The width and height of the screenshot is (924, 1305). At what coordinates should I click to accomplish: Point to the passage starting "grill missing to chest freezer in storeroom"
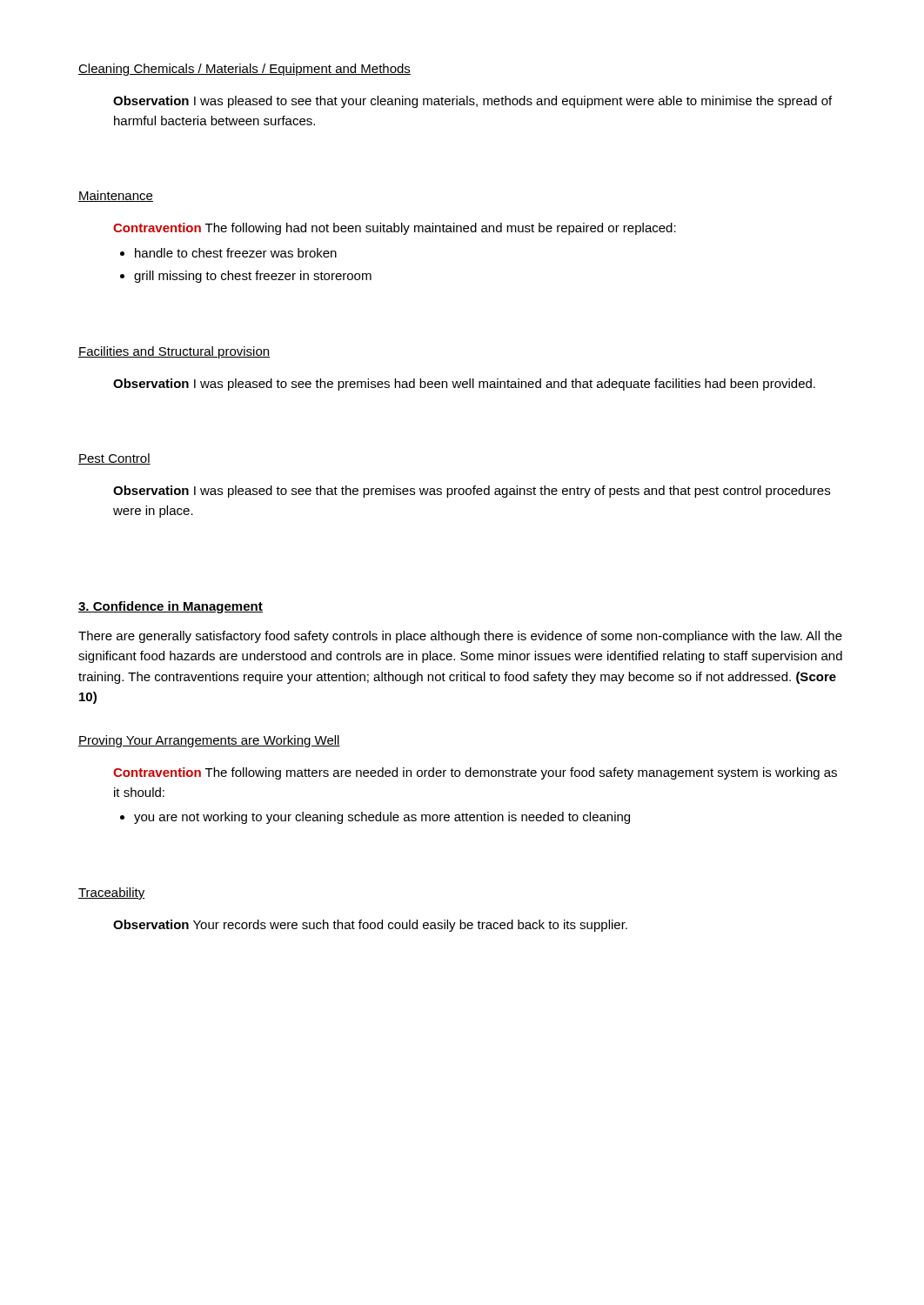pyautogui.click(x=253, y=275)
